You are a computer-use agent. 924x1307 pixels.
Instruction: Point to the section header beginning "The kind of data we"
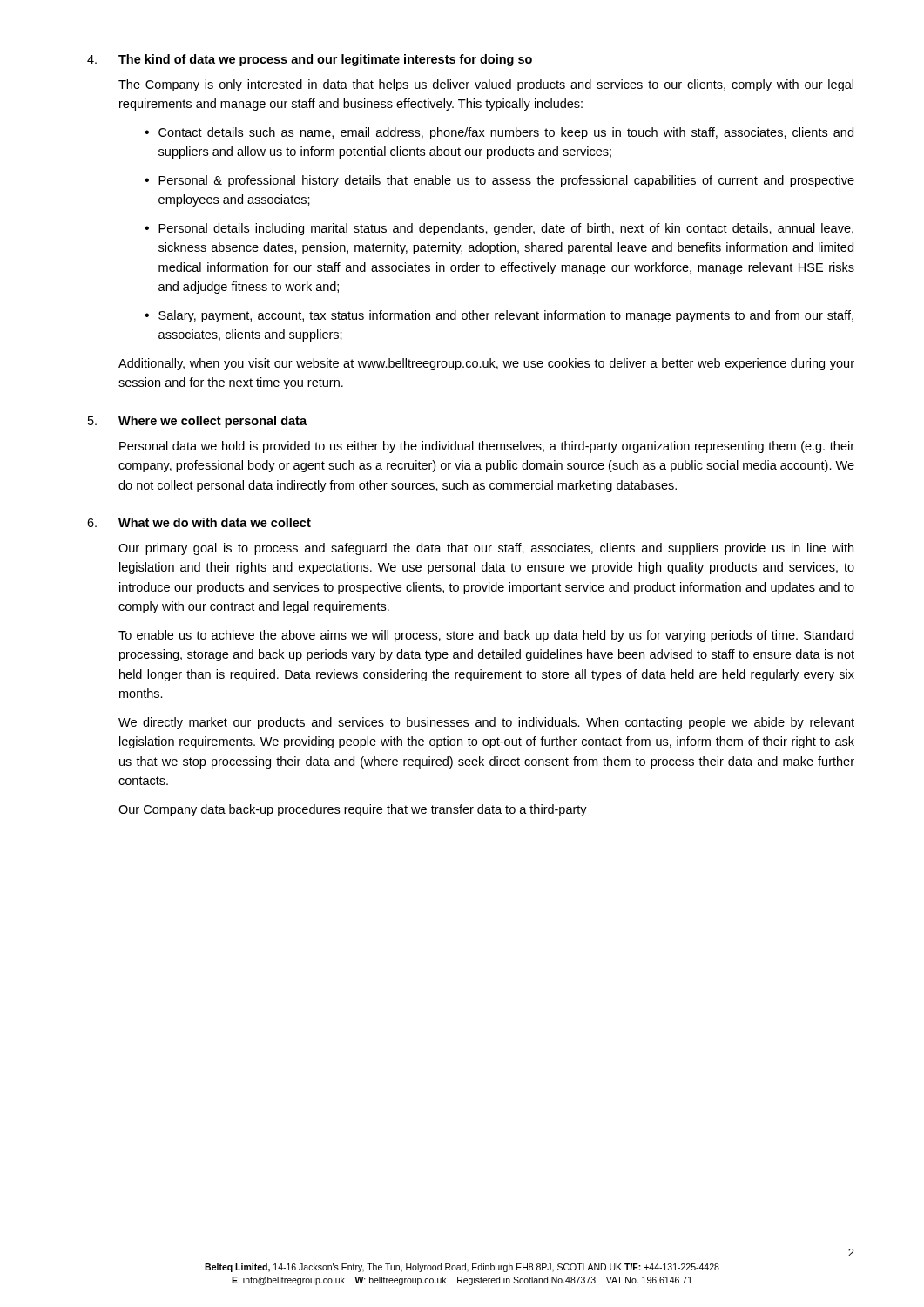[325, 59]
